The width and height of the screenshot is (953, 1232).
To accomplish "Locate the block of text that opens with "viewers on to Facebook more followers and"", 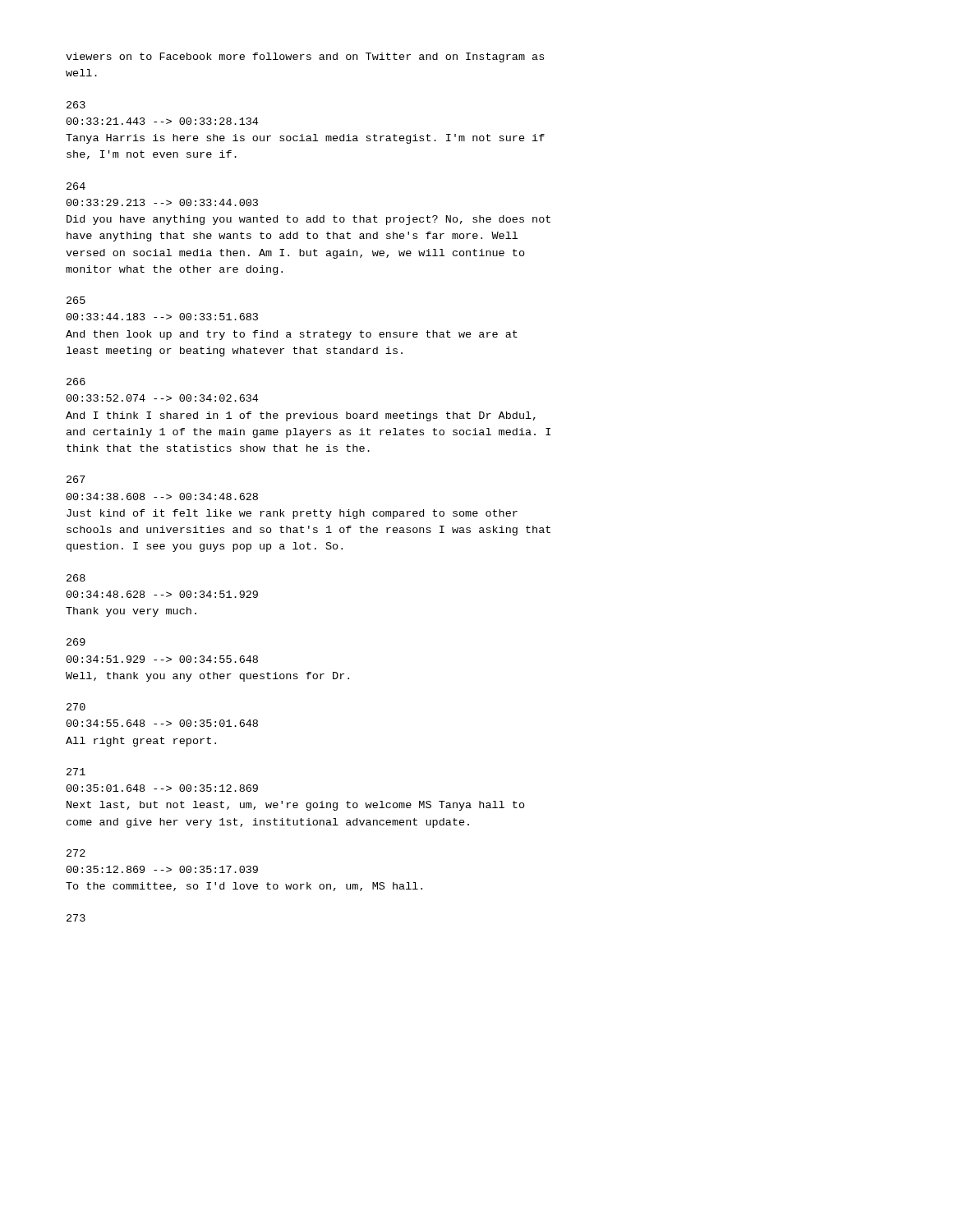I will (305, 65).
